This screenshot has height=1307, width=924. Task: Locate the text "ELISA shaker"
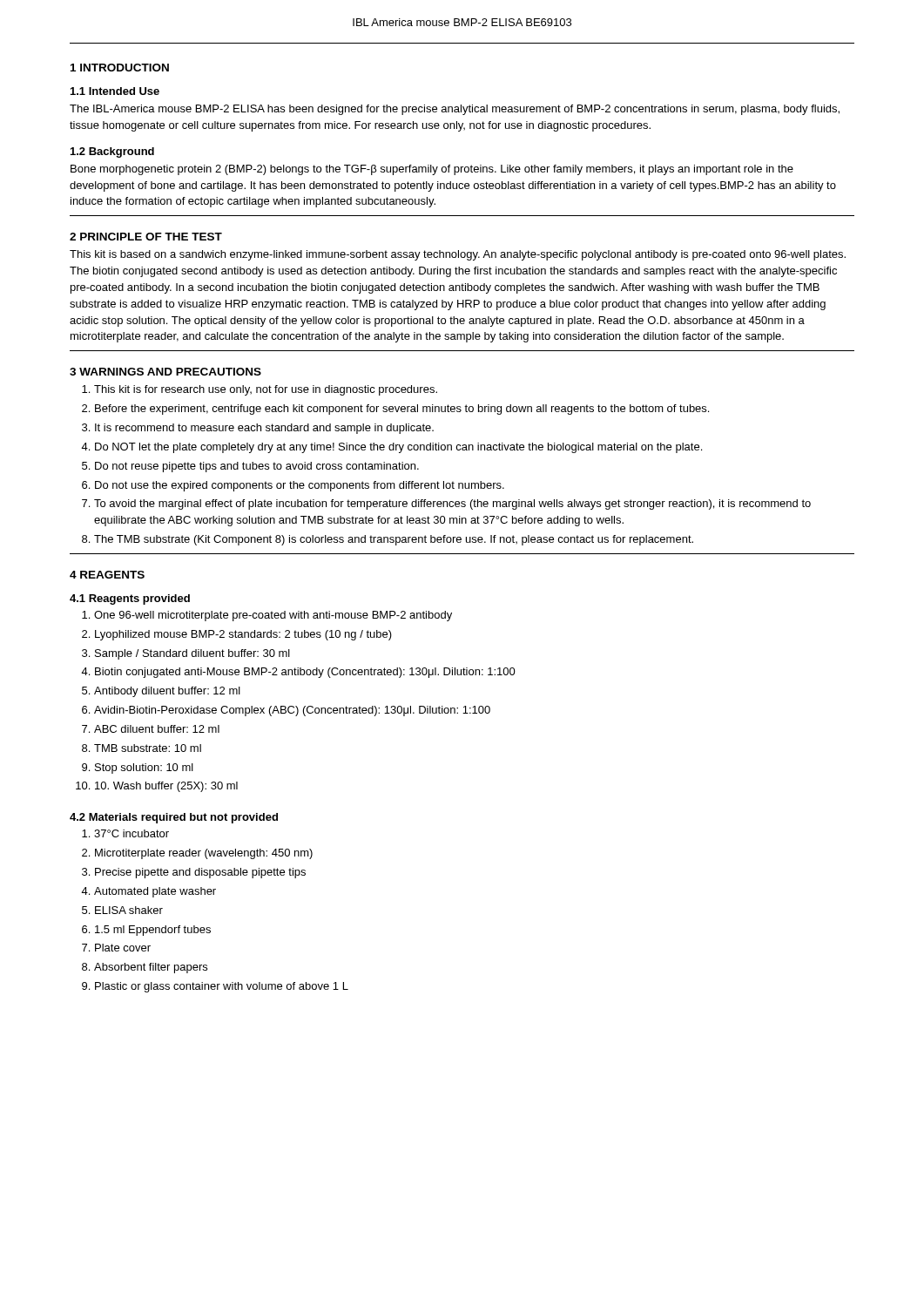pos(129,910)
